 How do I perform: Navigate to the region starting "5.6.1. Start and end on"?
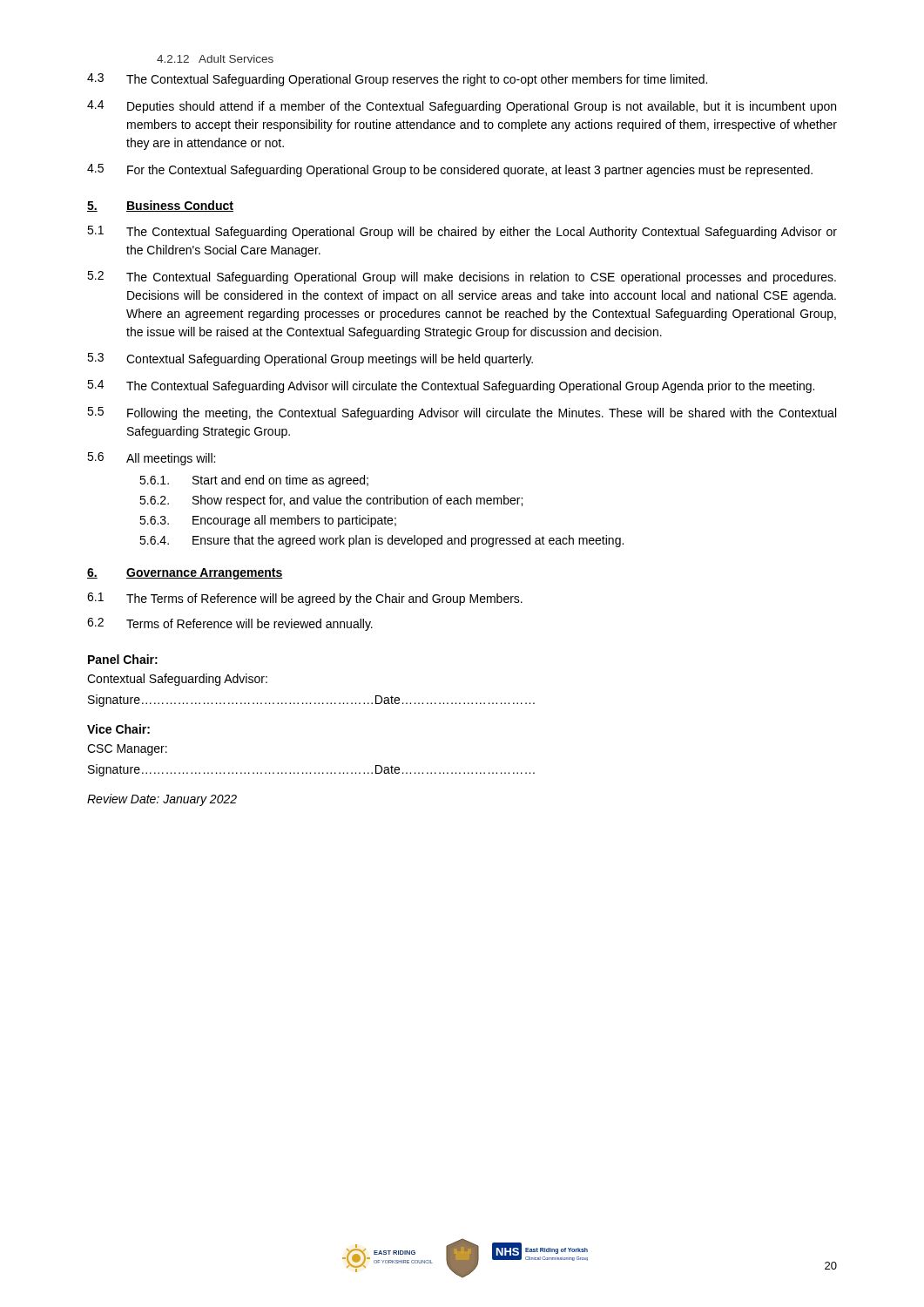[x=254, y=481]
